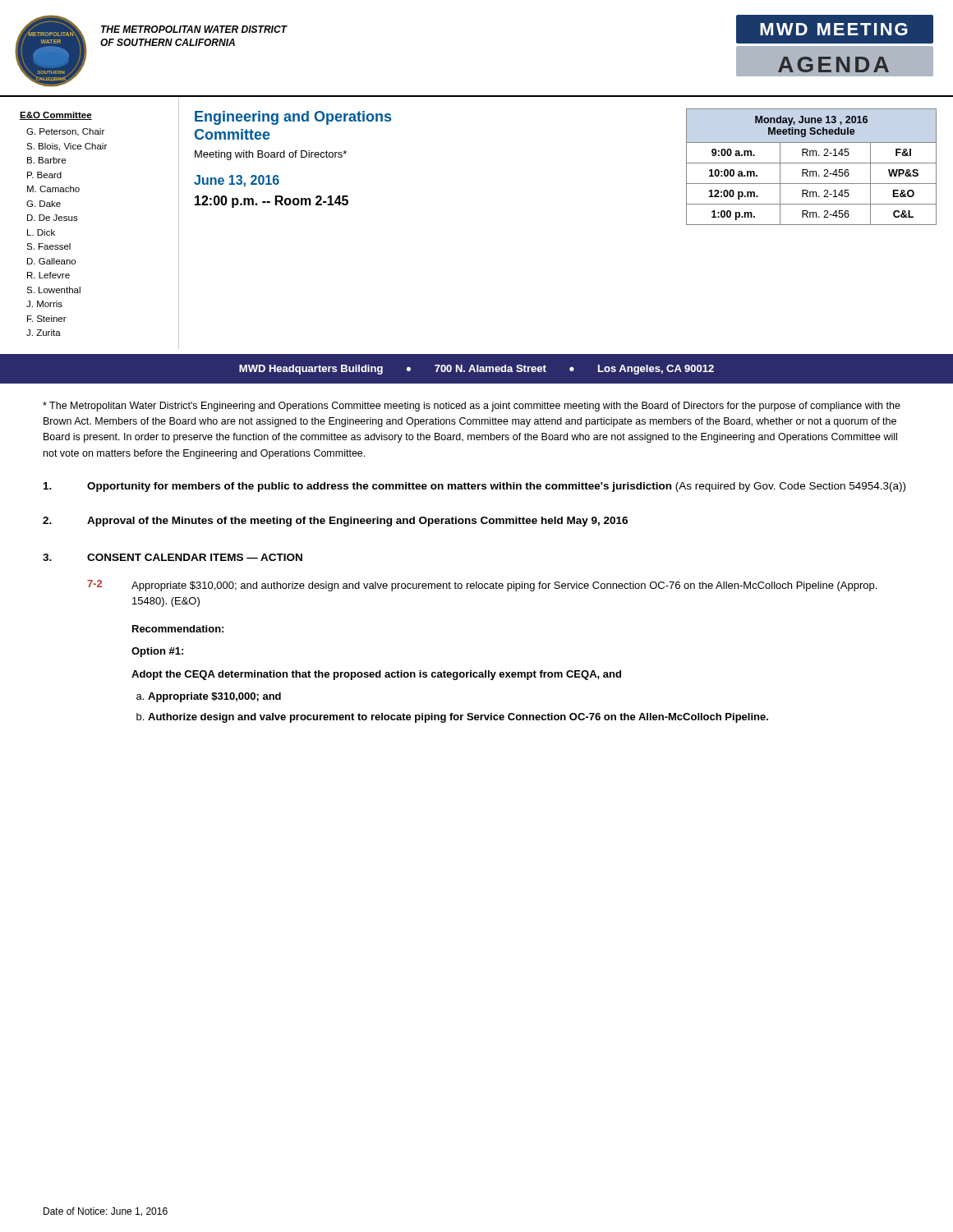Click on the block starting "S. Lowenthal"
This screenshot has width=953, height=1232.
54,290
